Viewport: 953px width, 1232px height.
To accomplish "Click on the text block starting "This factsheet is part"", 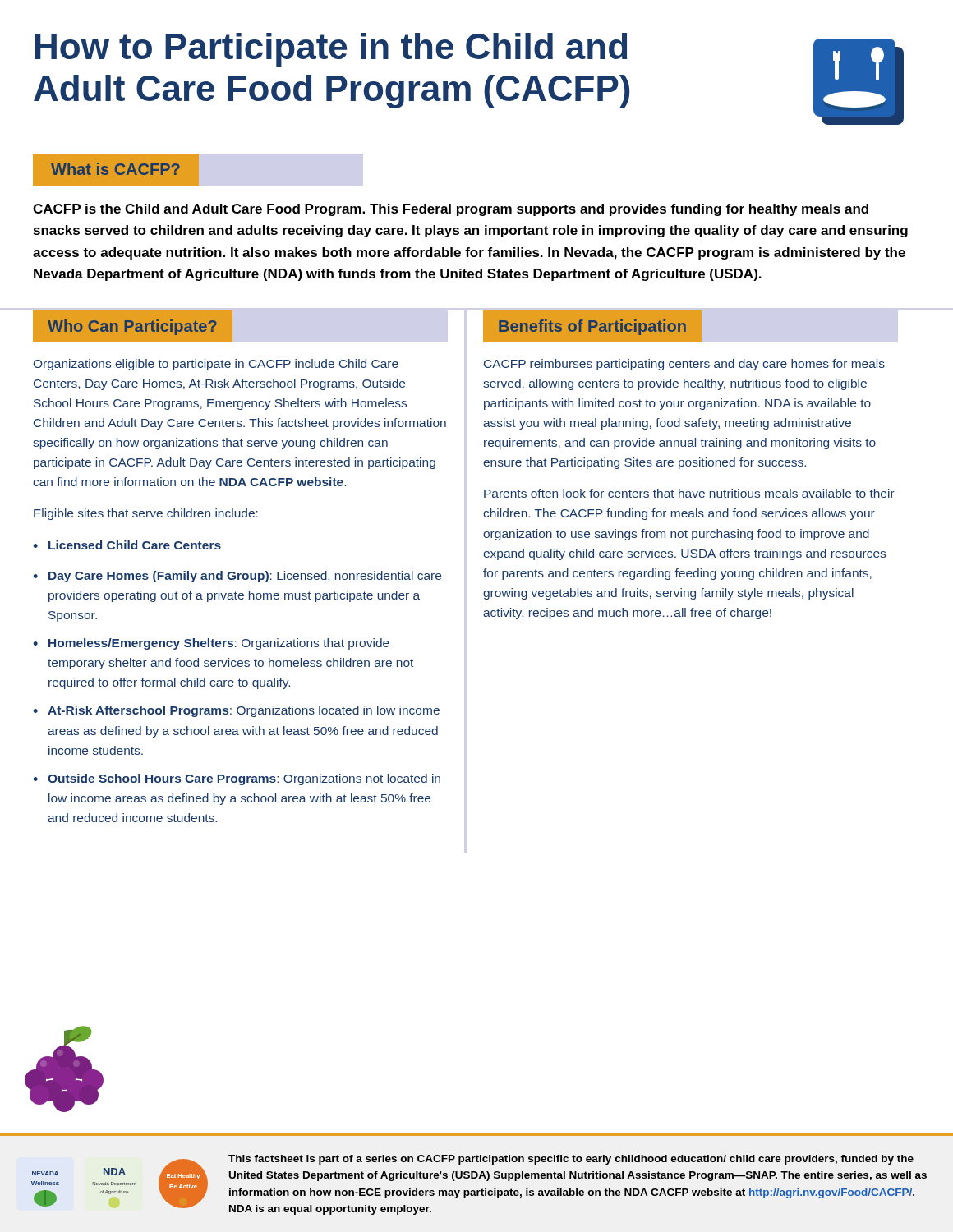I will click(x=578, y=1183).
